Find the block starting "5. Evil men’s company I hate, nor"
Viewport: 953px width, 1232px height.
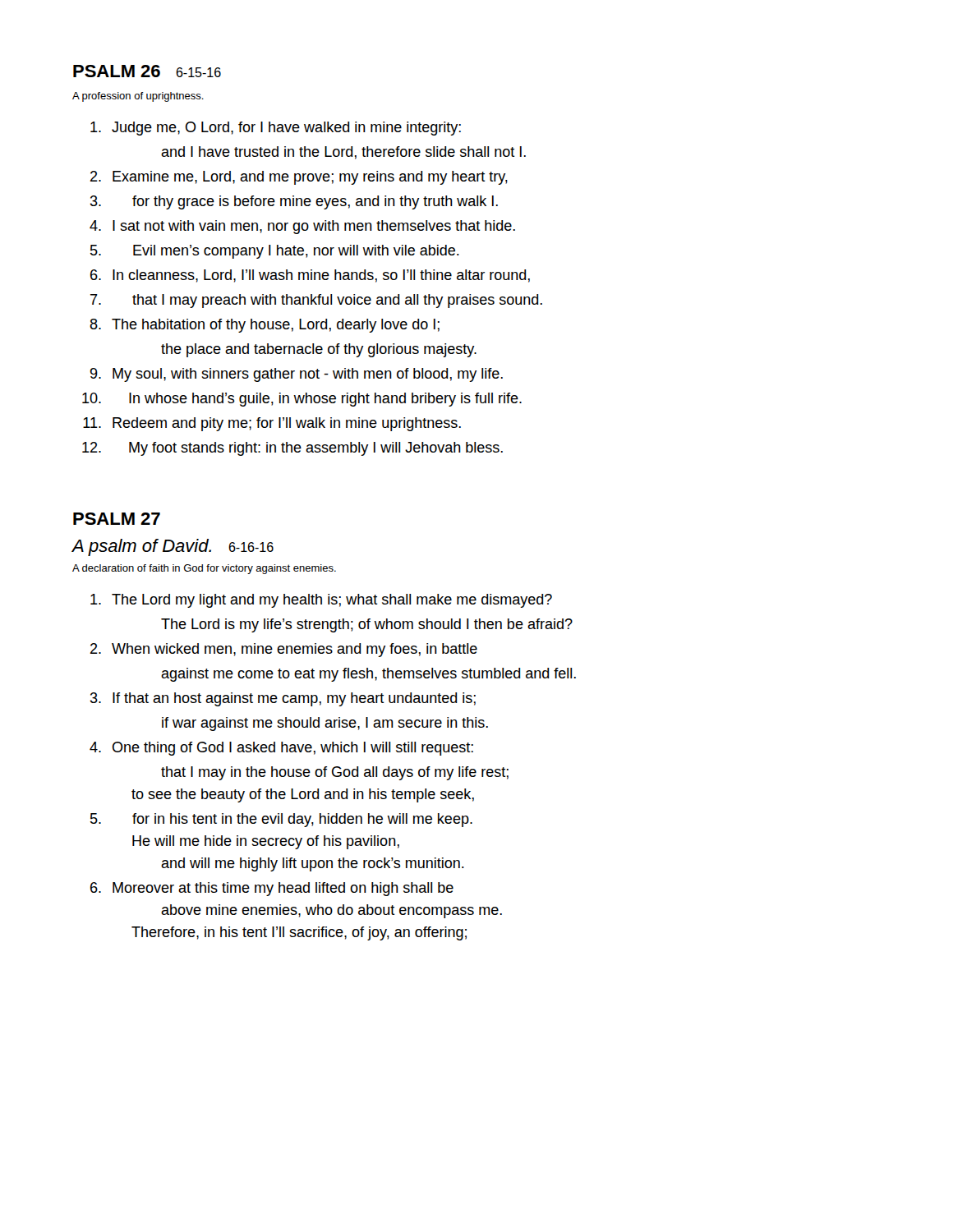click(x=266, y=251)
